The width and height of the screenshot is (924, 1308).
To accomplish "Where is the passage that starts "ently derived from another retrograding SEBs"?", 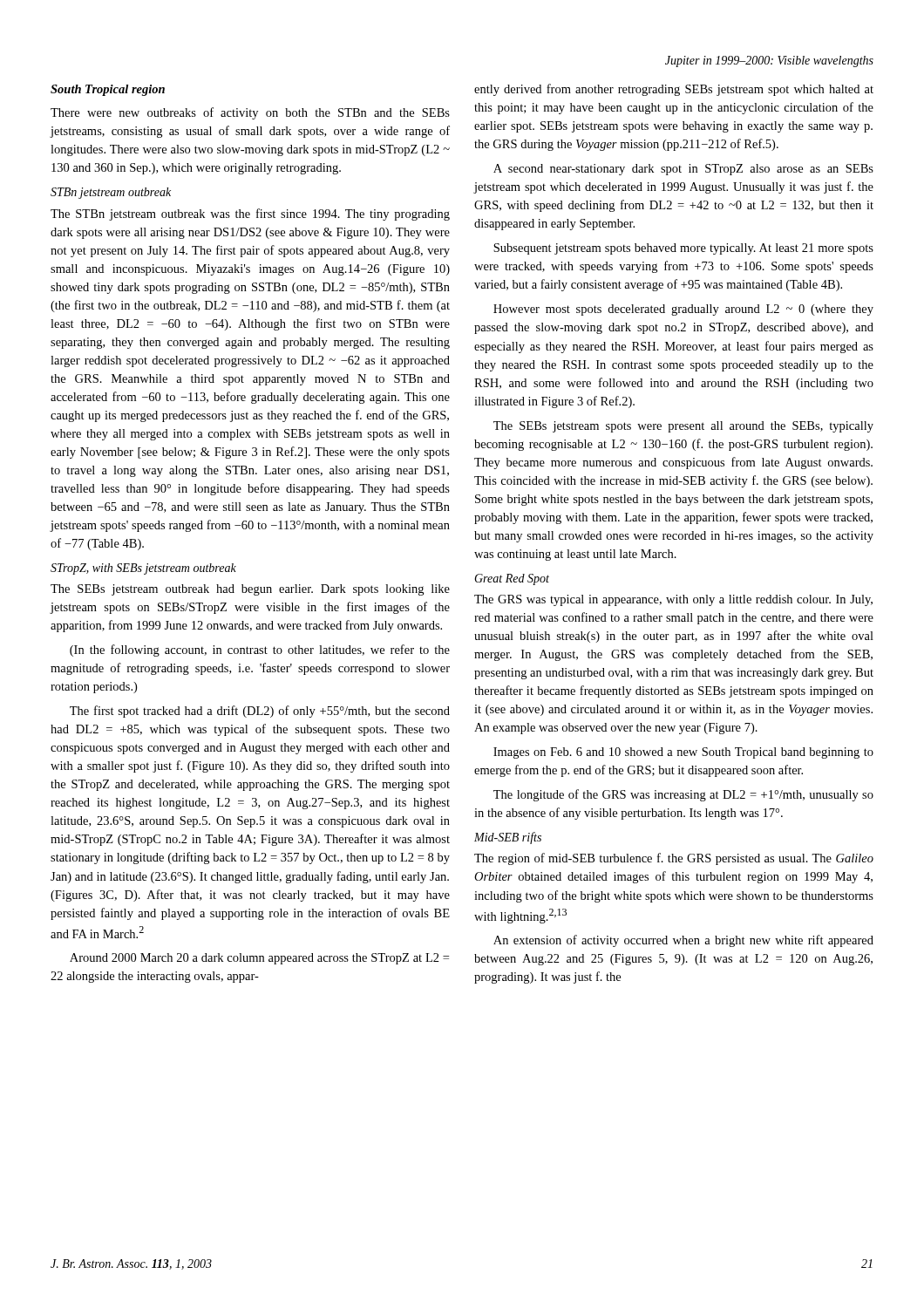I will [674, 322].
